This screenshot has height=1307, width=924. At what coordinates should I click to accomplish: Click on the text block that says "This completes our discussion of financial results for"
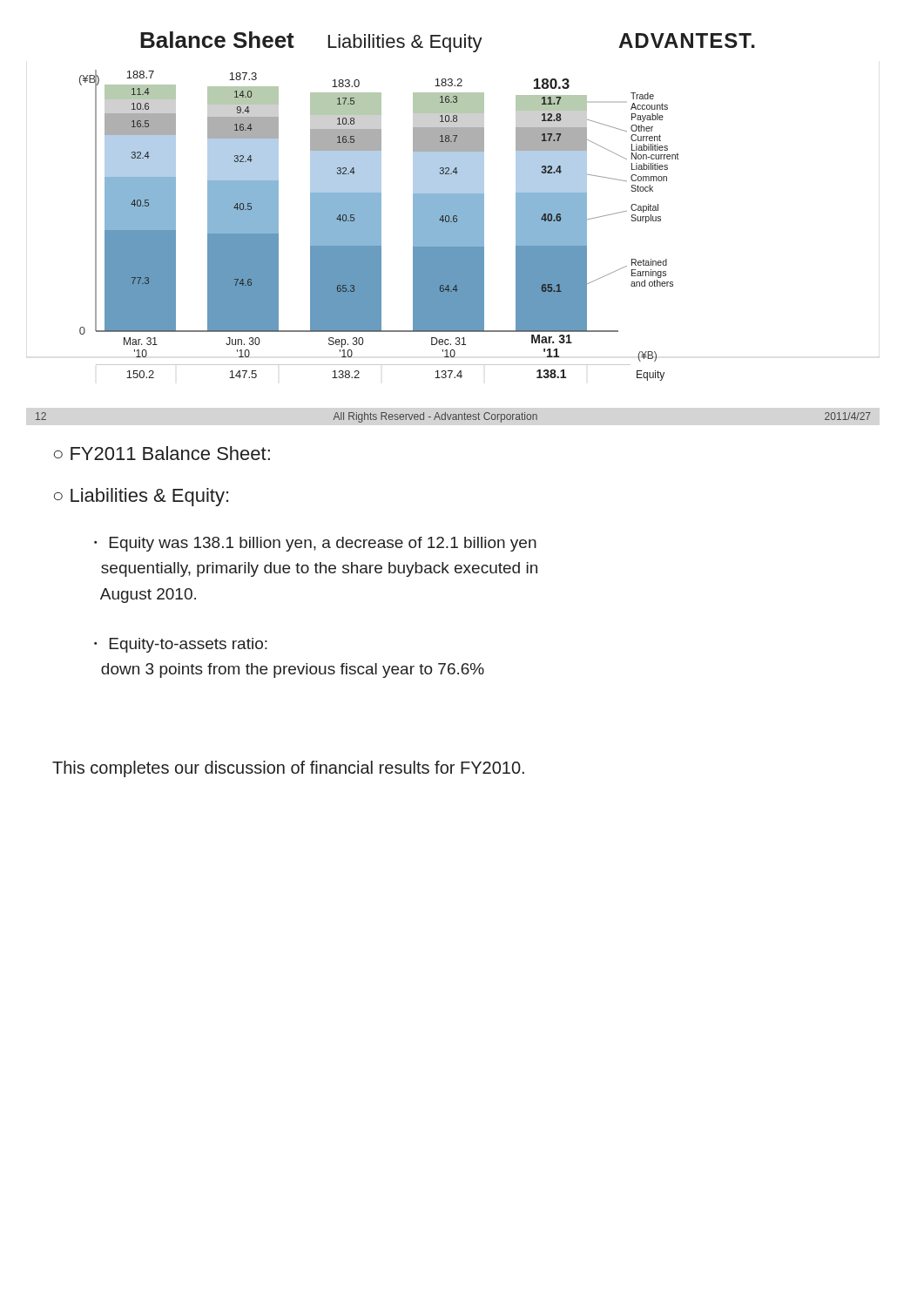click(x=289, y=768)
